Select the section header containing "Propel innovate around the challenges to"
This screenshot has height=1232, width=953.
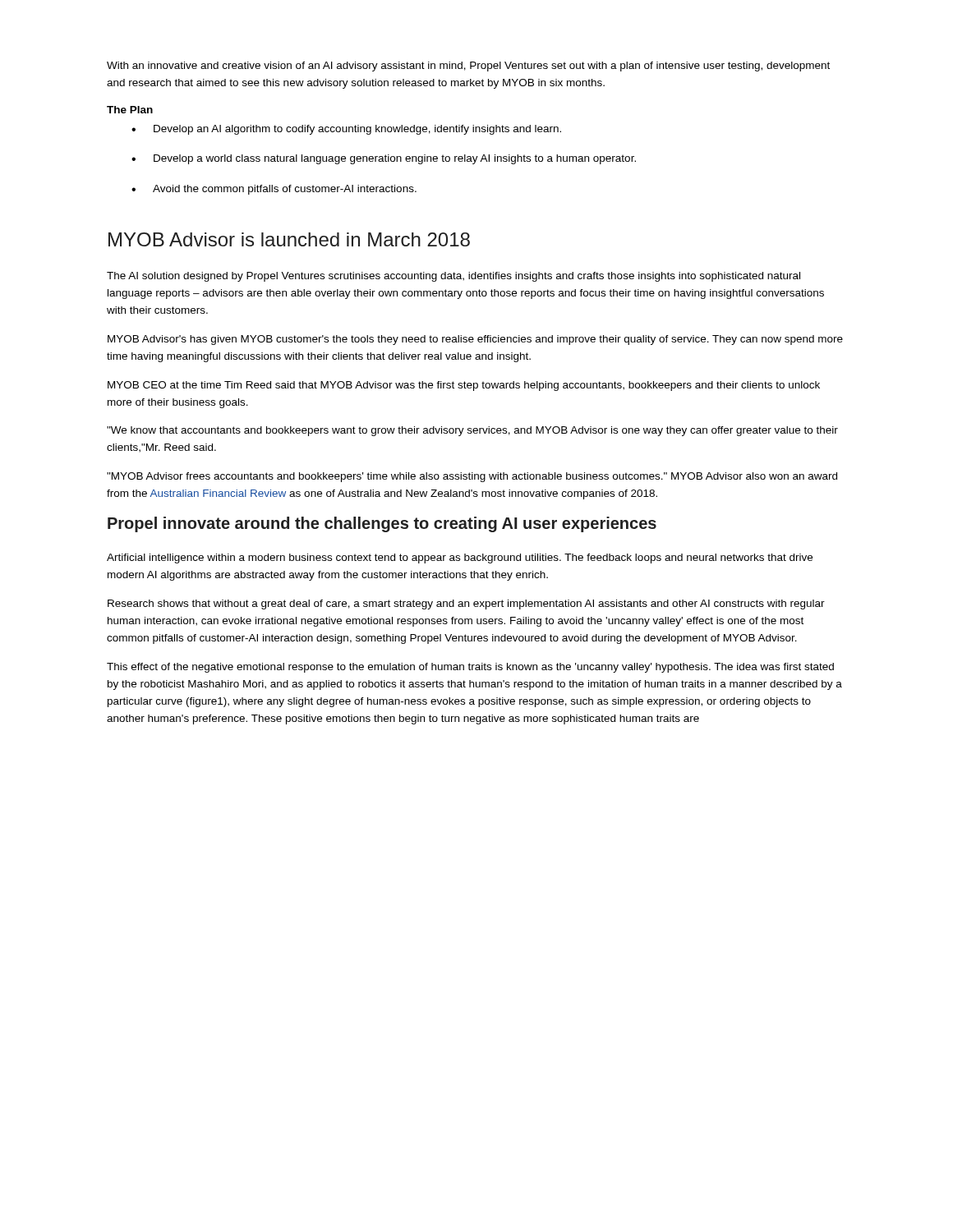pyautogui.click(x=382, y=523)
